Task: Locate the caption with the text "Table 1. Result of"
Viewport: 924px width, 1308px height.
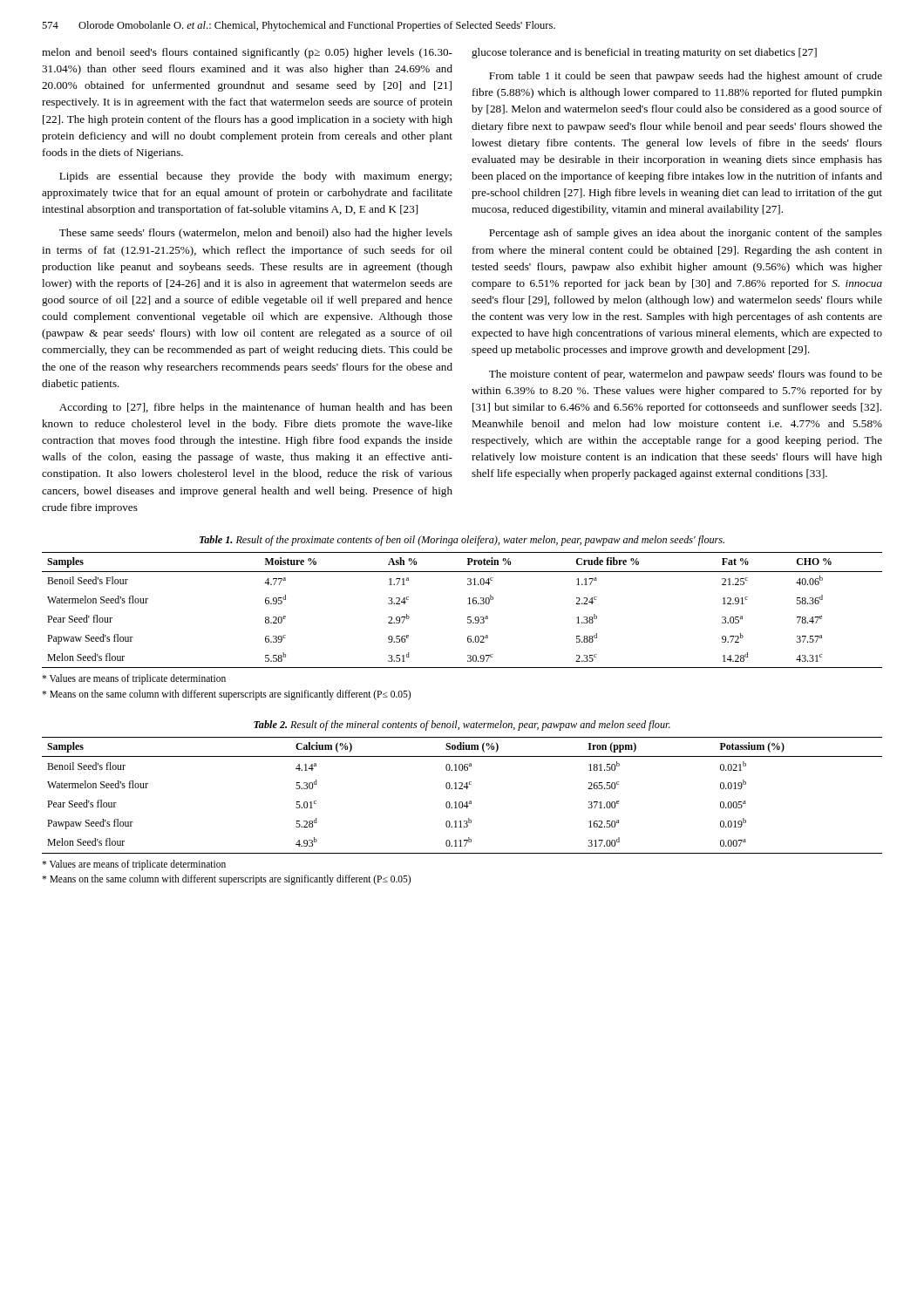Action: point(462,540)
